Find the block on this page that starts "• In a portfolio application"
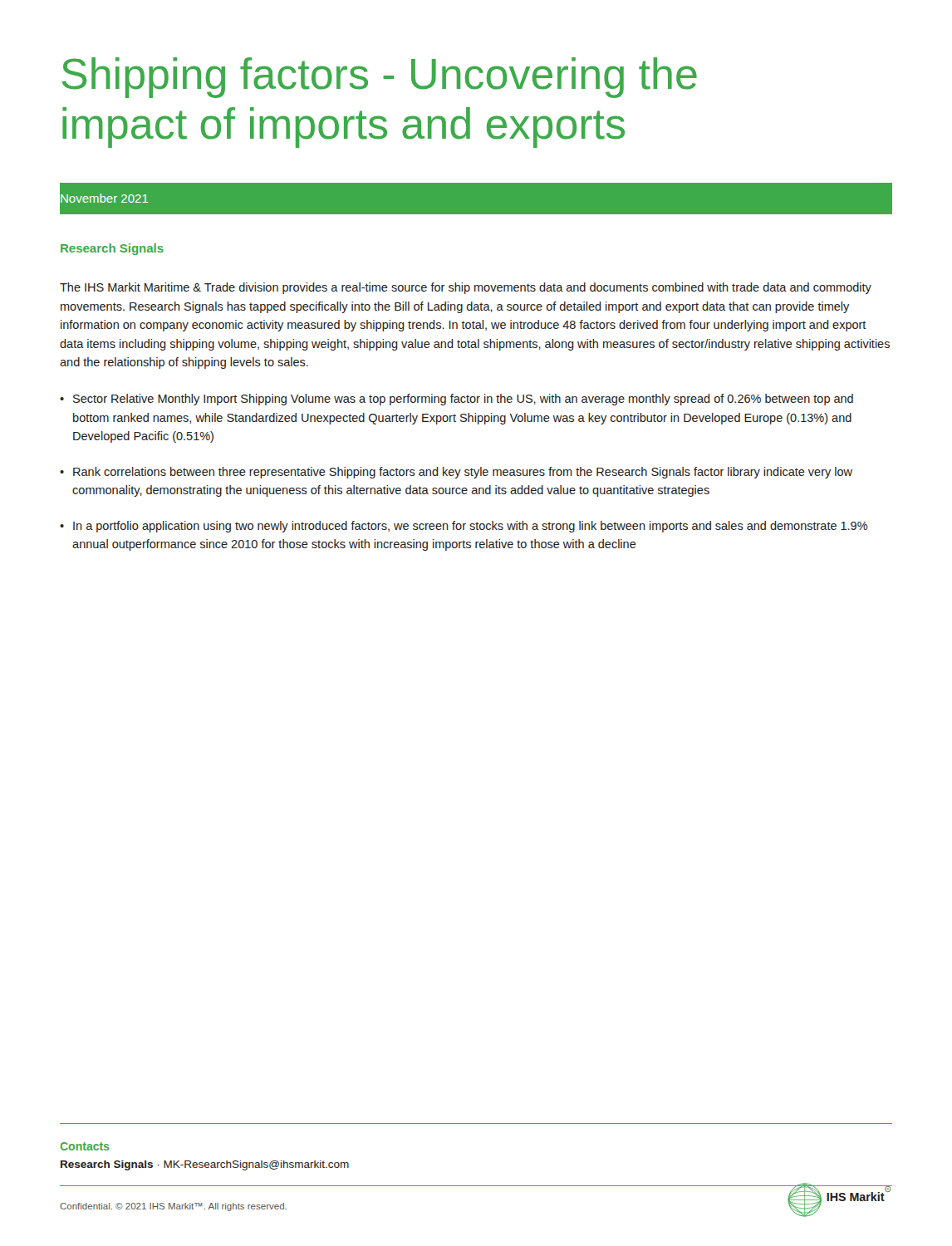 [x=476, y=535]
